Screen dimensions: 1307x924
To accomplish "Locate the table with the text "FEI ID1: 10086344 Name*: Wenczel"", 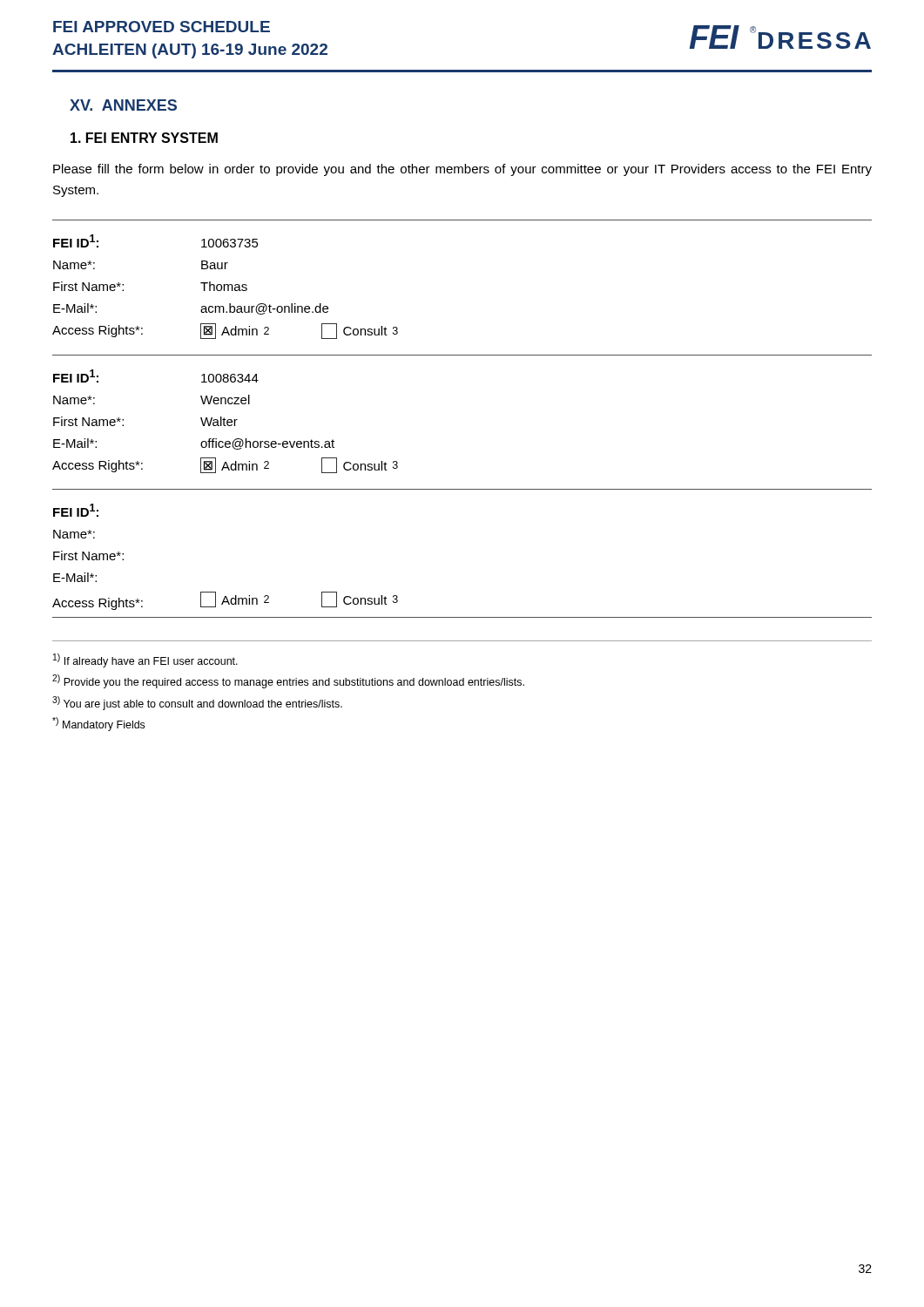I will pos(462,422).
